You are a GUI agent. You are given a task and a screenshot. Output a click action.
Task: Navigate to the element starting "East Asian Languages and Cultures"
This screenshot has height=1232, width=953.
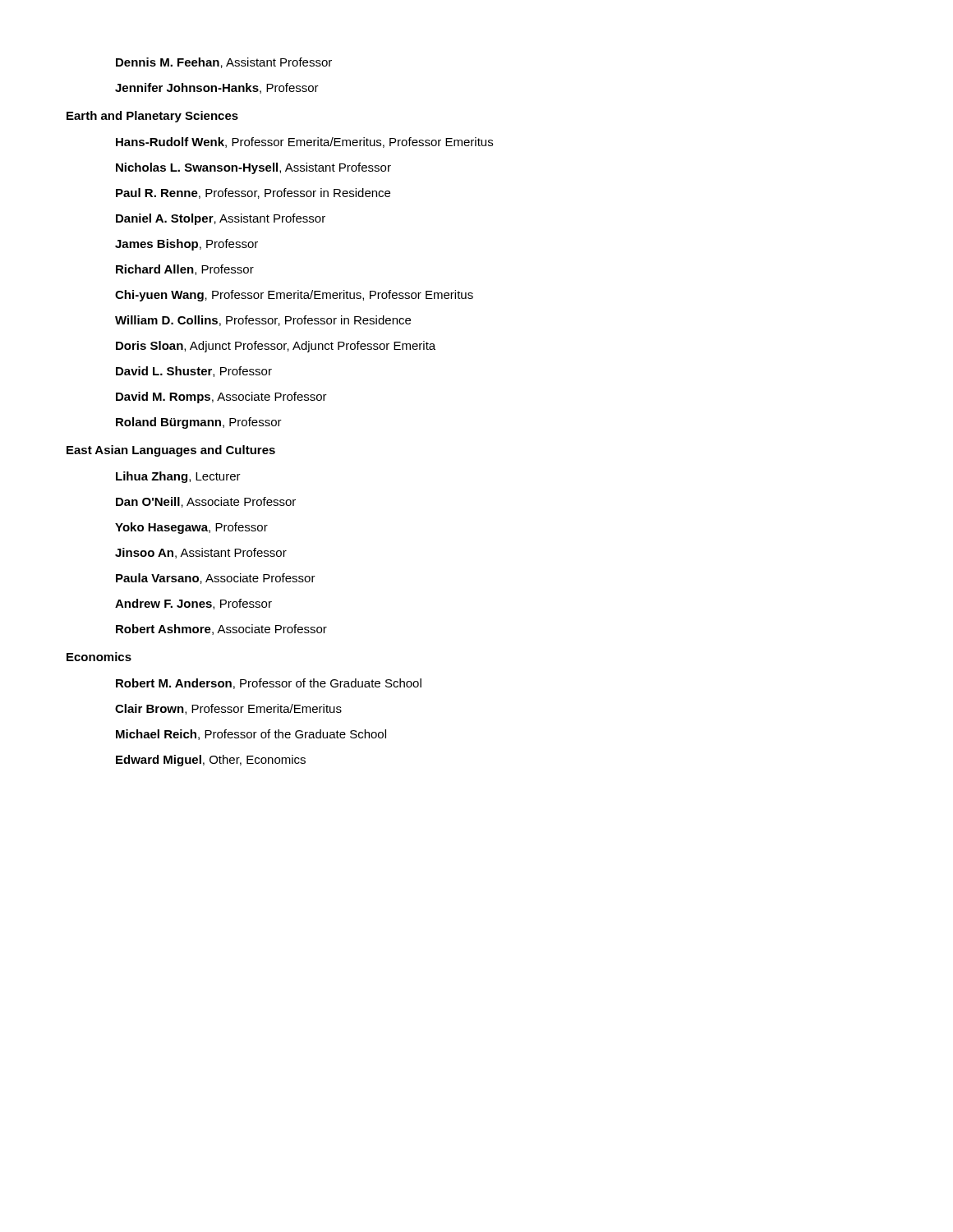(171, 450)
